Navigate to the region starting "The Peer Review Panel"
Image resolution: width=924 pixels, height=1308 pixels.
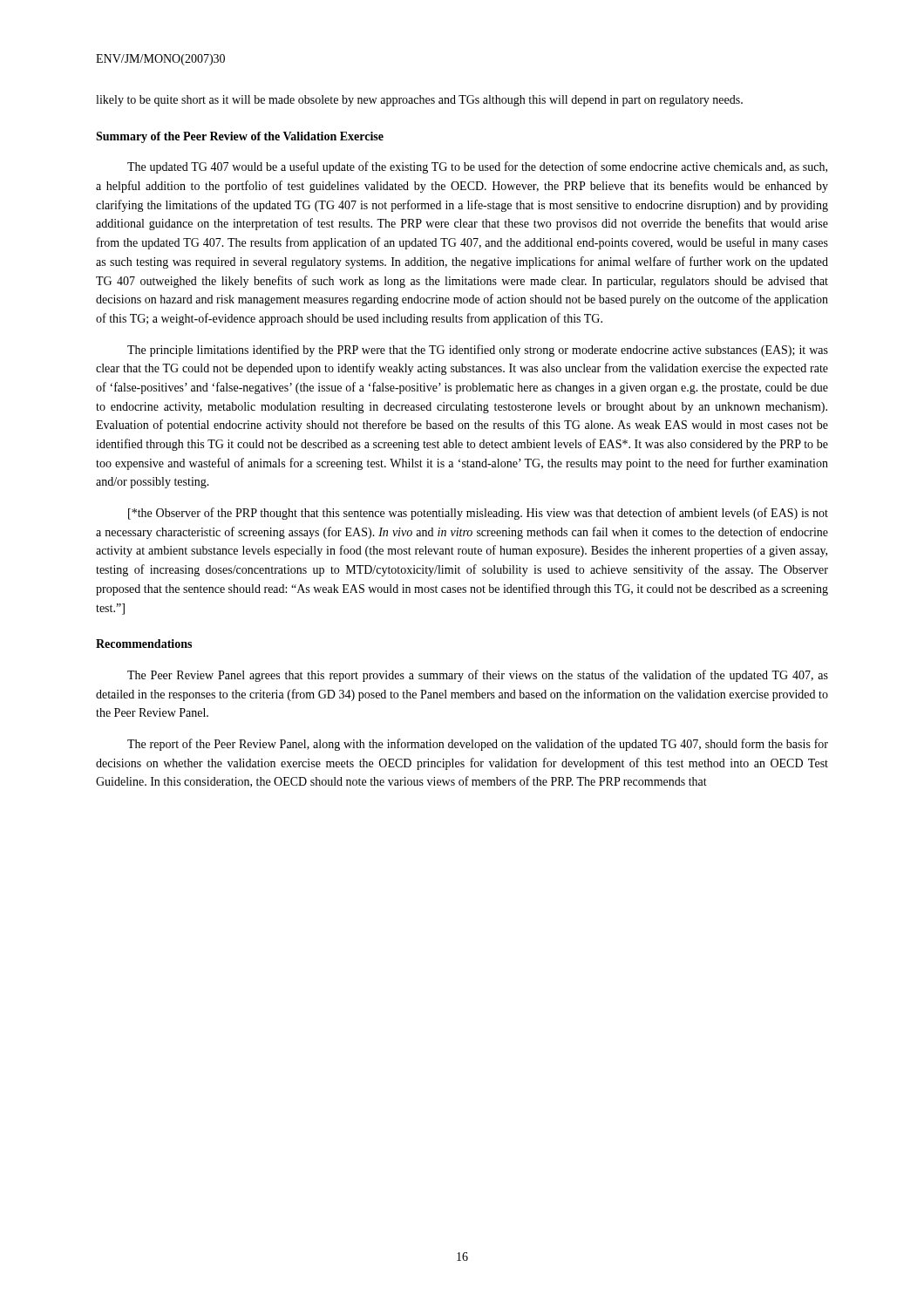pos(462,694)
